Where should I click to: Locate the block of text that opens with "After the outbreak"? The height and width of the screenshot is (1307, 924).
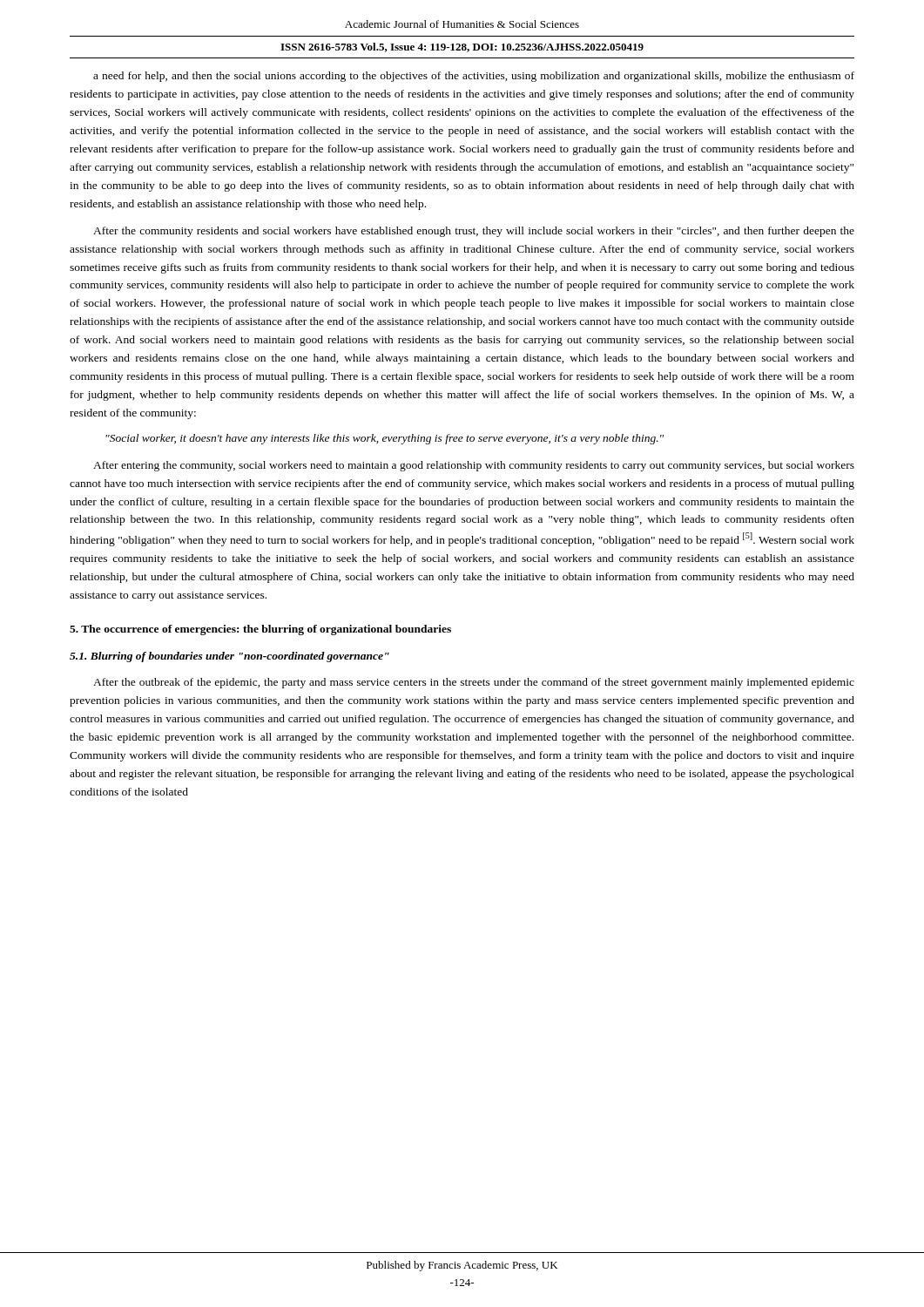pyautogui.click(x=462, y=738)
